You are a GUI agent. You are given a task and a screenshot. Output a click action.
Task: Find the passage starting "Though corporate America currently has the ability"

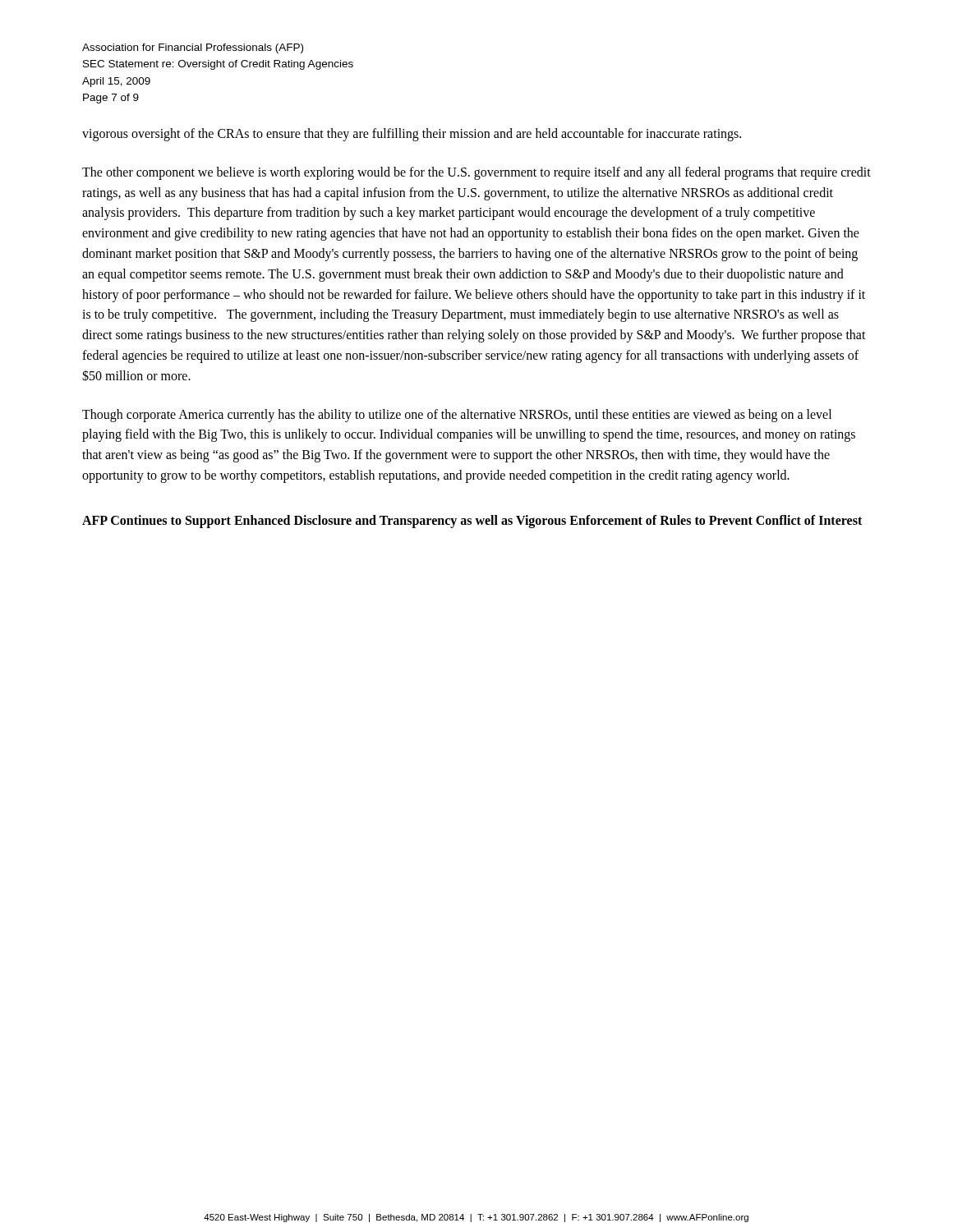(x=469, y=445)
